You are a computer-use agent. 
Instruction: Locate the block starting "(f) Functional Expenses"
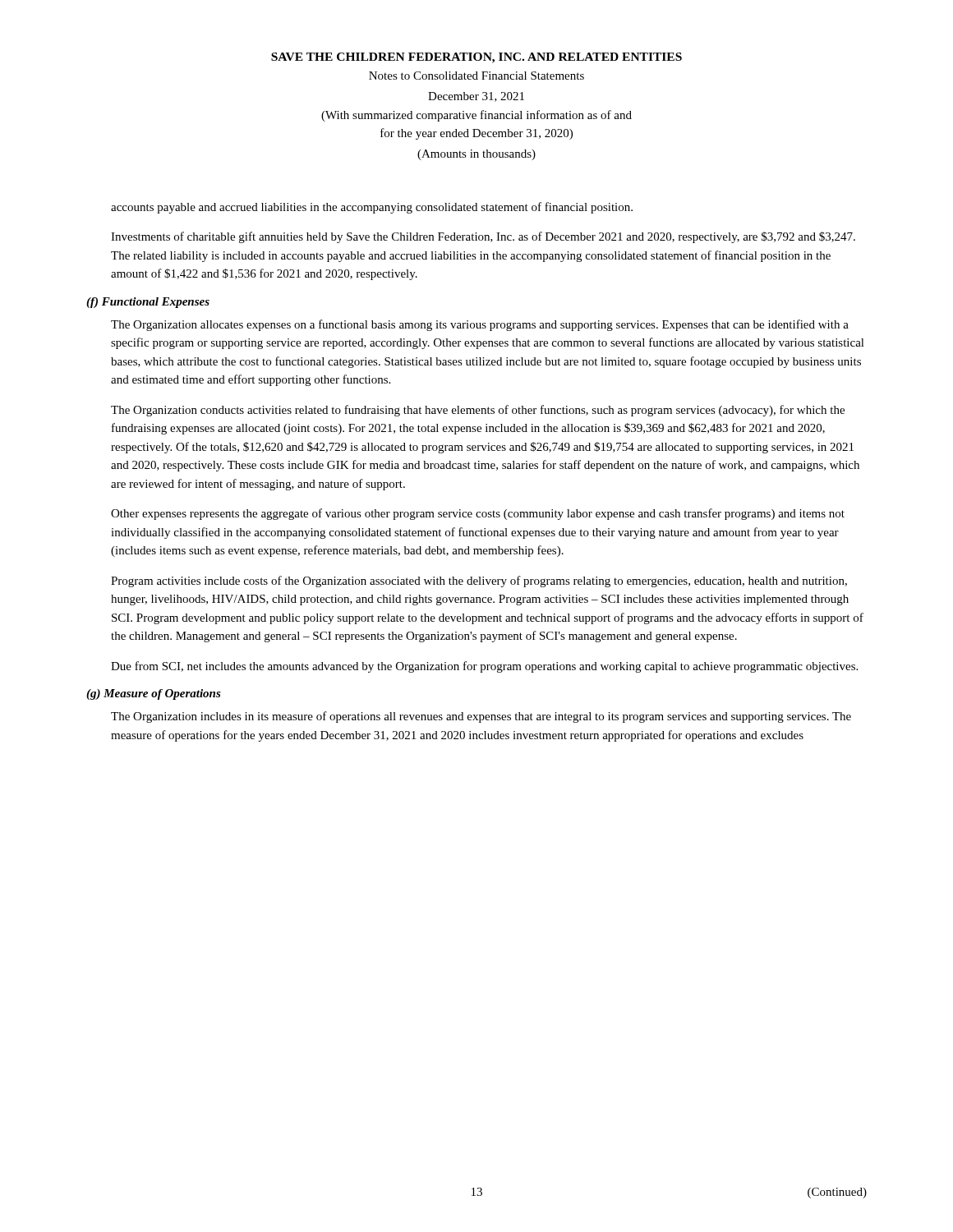click(148, 301)
